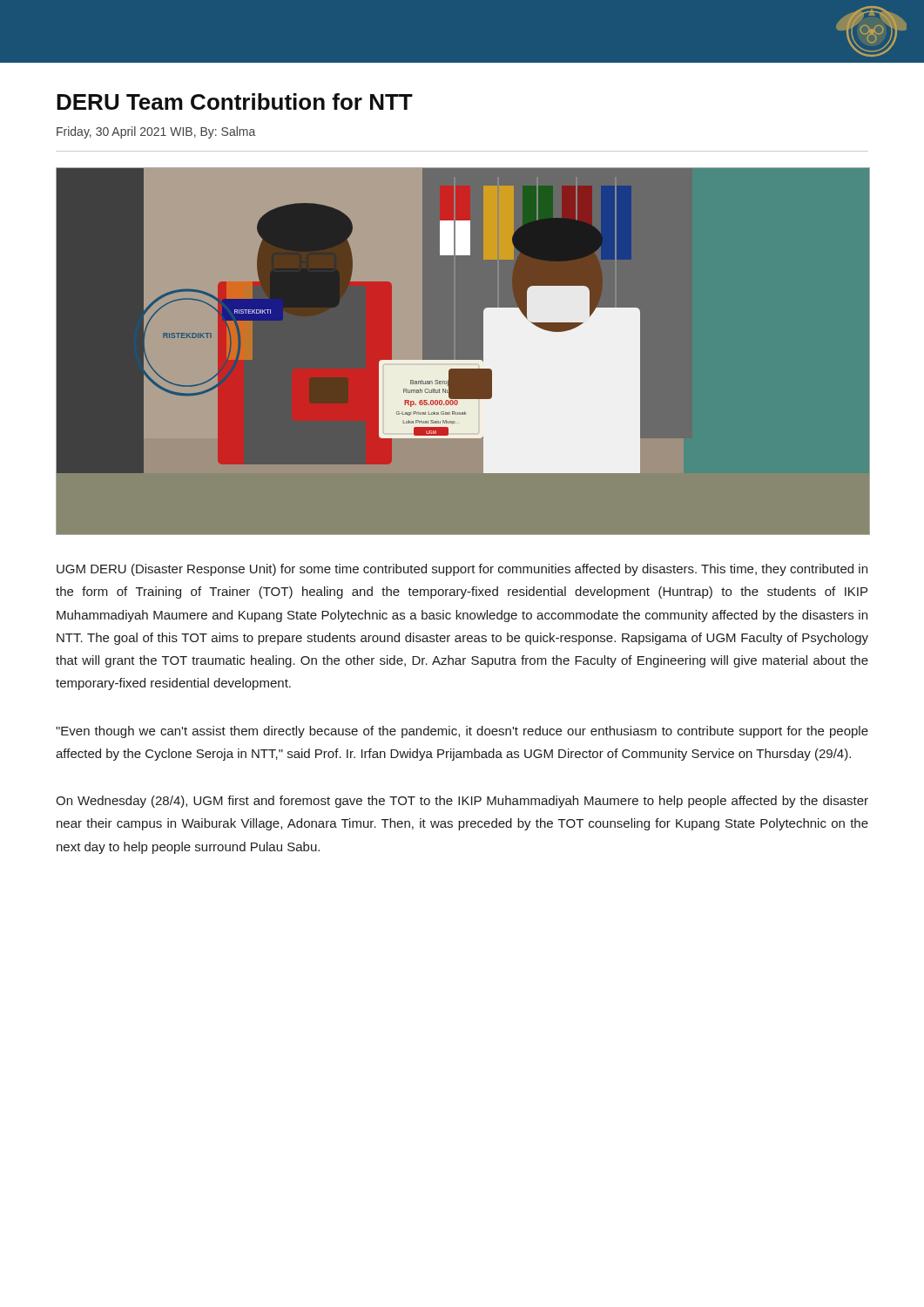924x1307 pixels.
Task: Find the text block containing ""Even though we can't"
Action: coord(462,742)
